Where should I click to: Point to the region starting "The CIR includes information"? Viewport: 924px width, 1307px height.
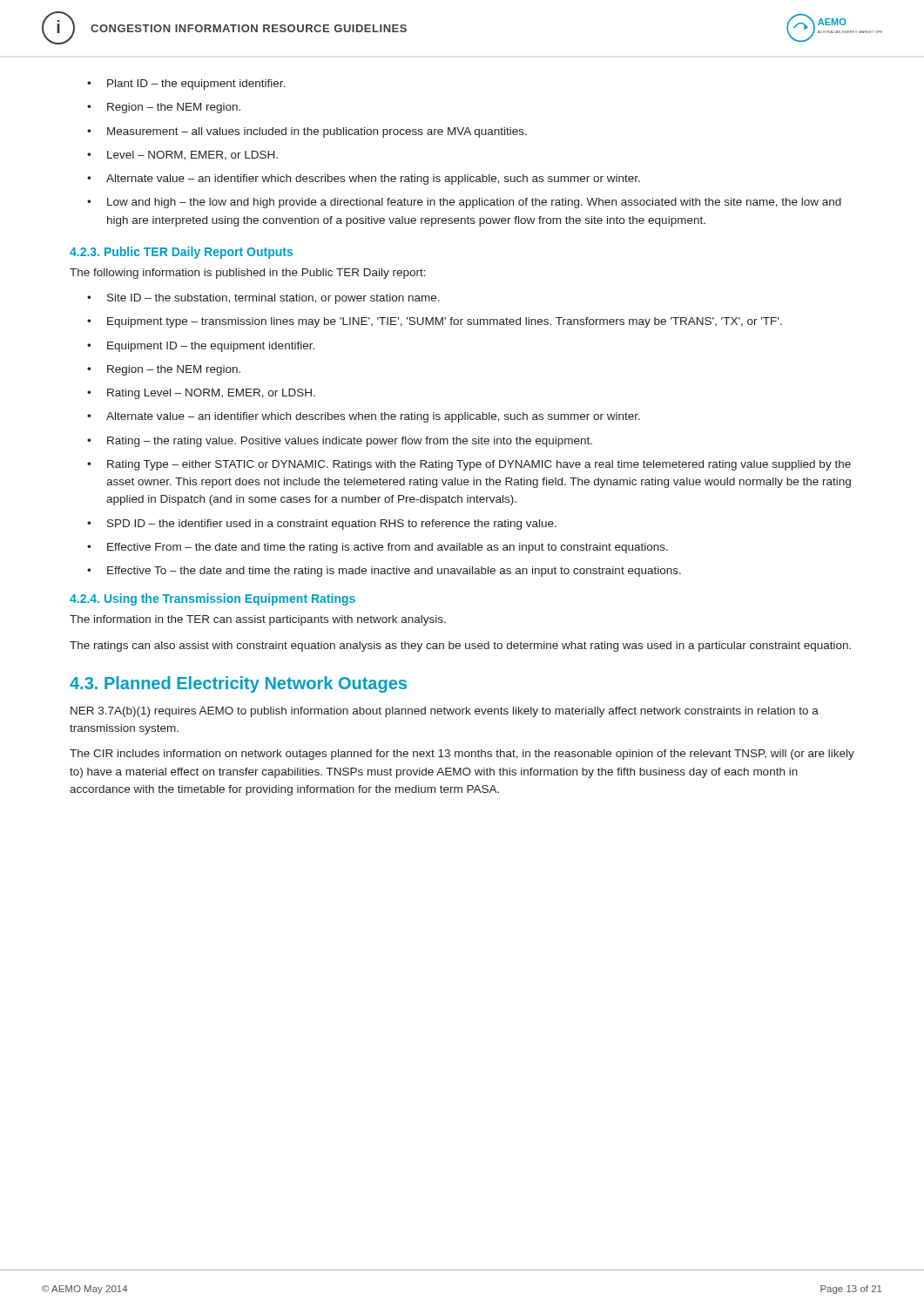click(462, 771)
